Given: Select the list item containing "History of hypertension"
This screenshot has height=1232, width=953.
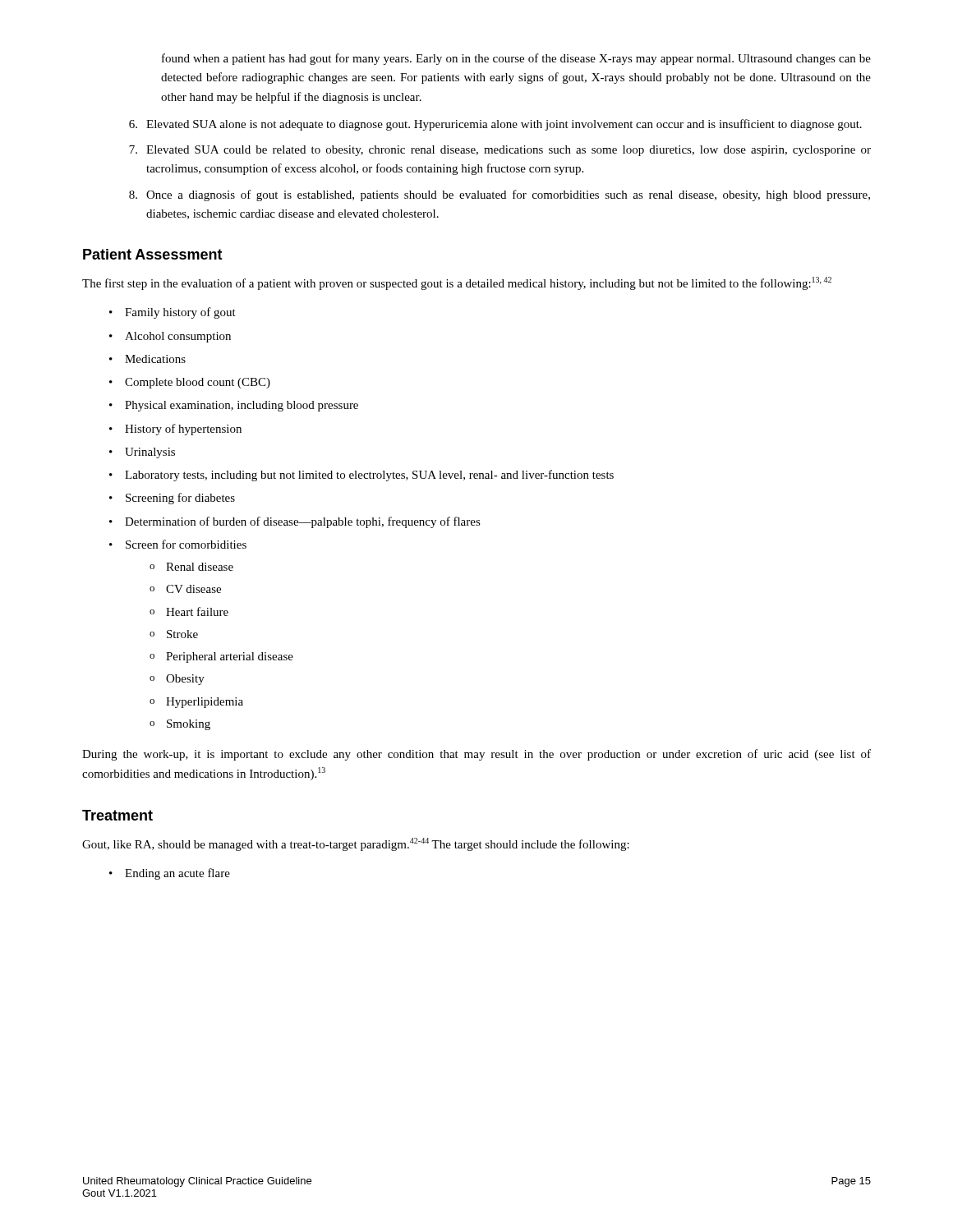Looking at the screenshot, I should tap(175, 430).
